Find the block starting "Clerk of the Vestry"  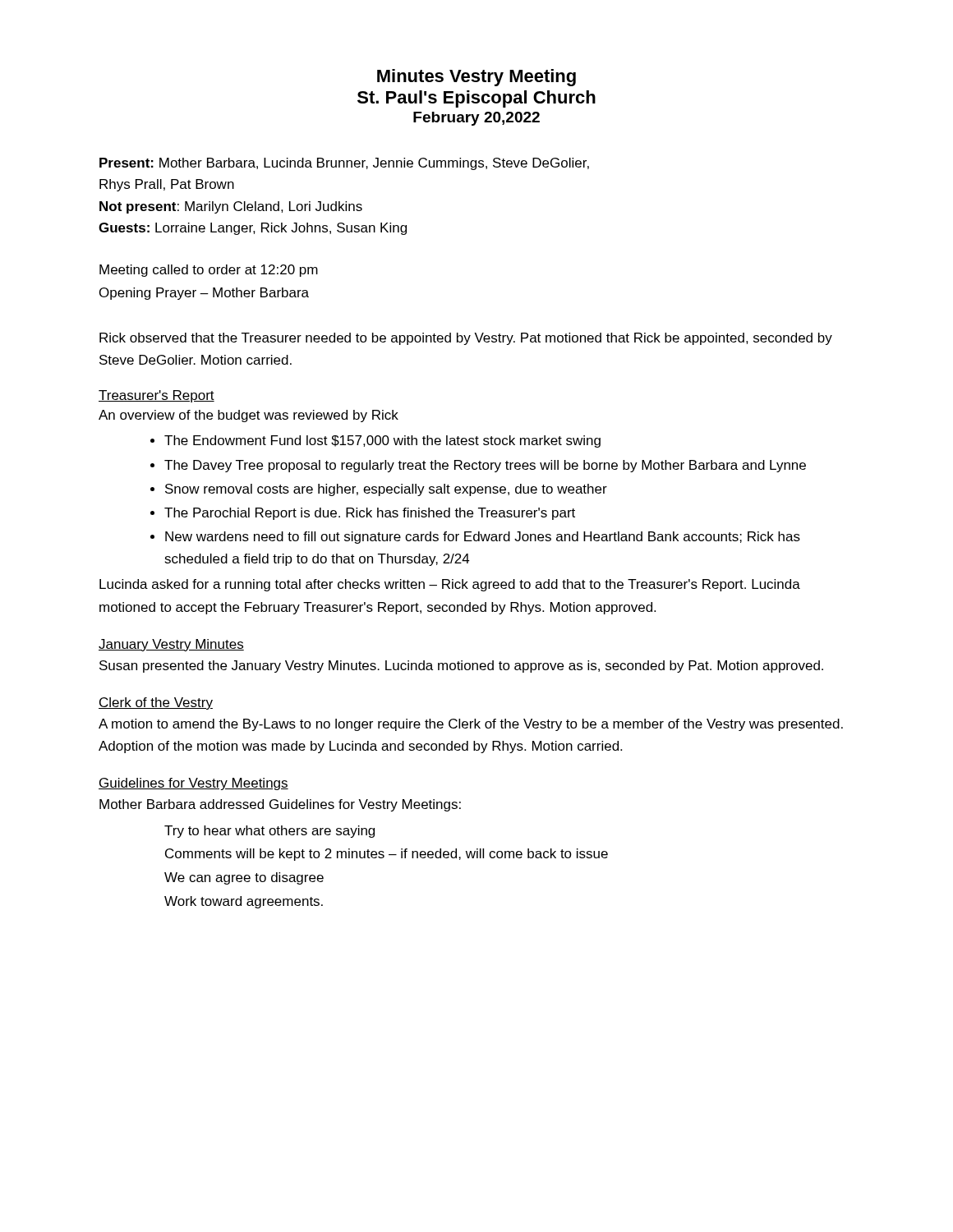point(156,703)
